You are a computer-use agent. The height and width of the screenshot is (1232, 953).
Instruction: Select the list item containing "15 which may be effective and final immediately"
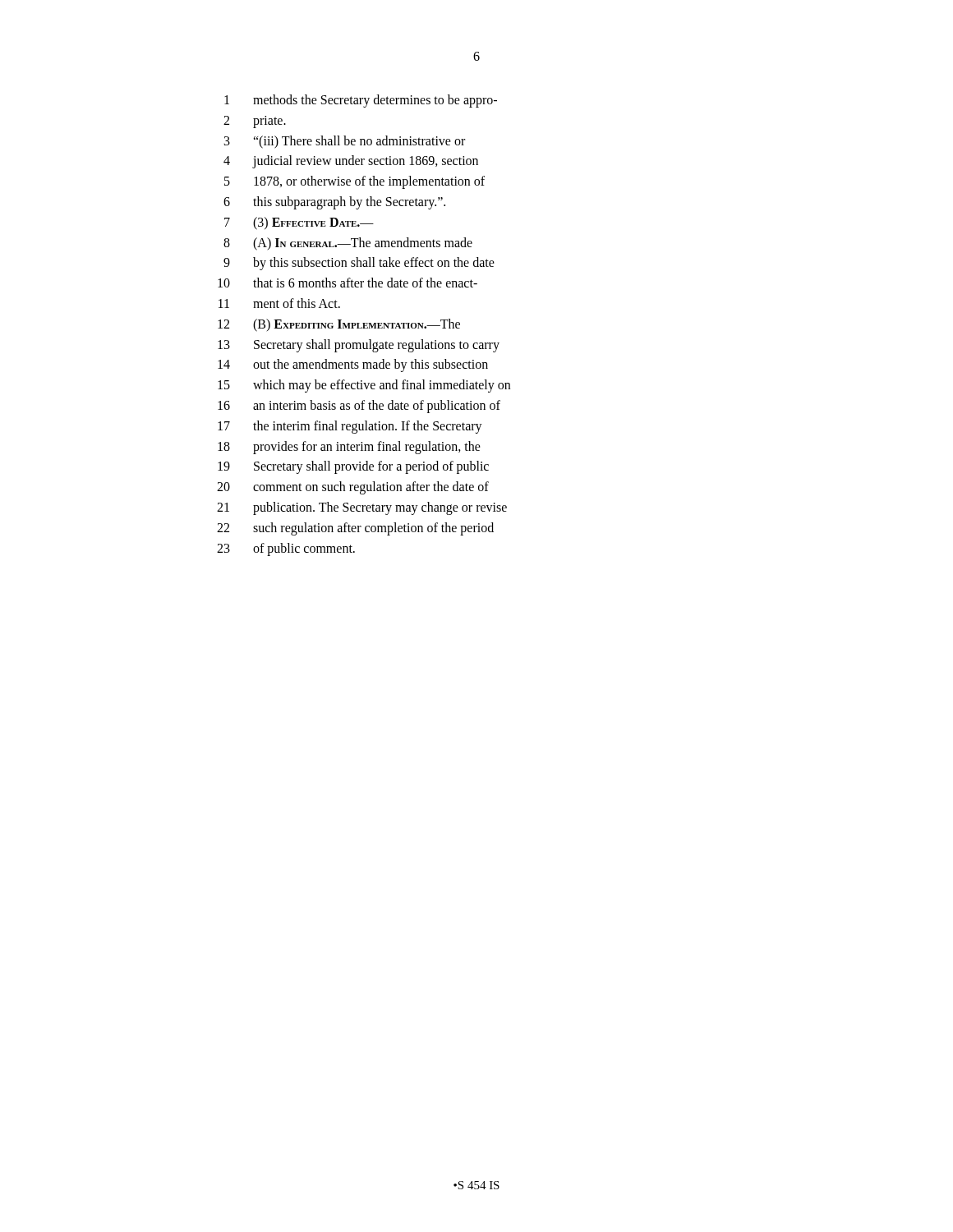(505, 386)
